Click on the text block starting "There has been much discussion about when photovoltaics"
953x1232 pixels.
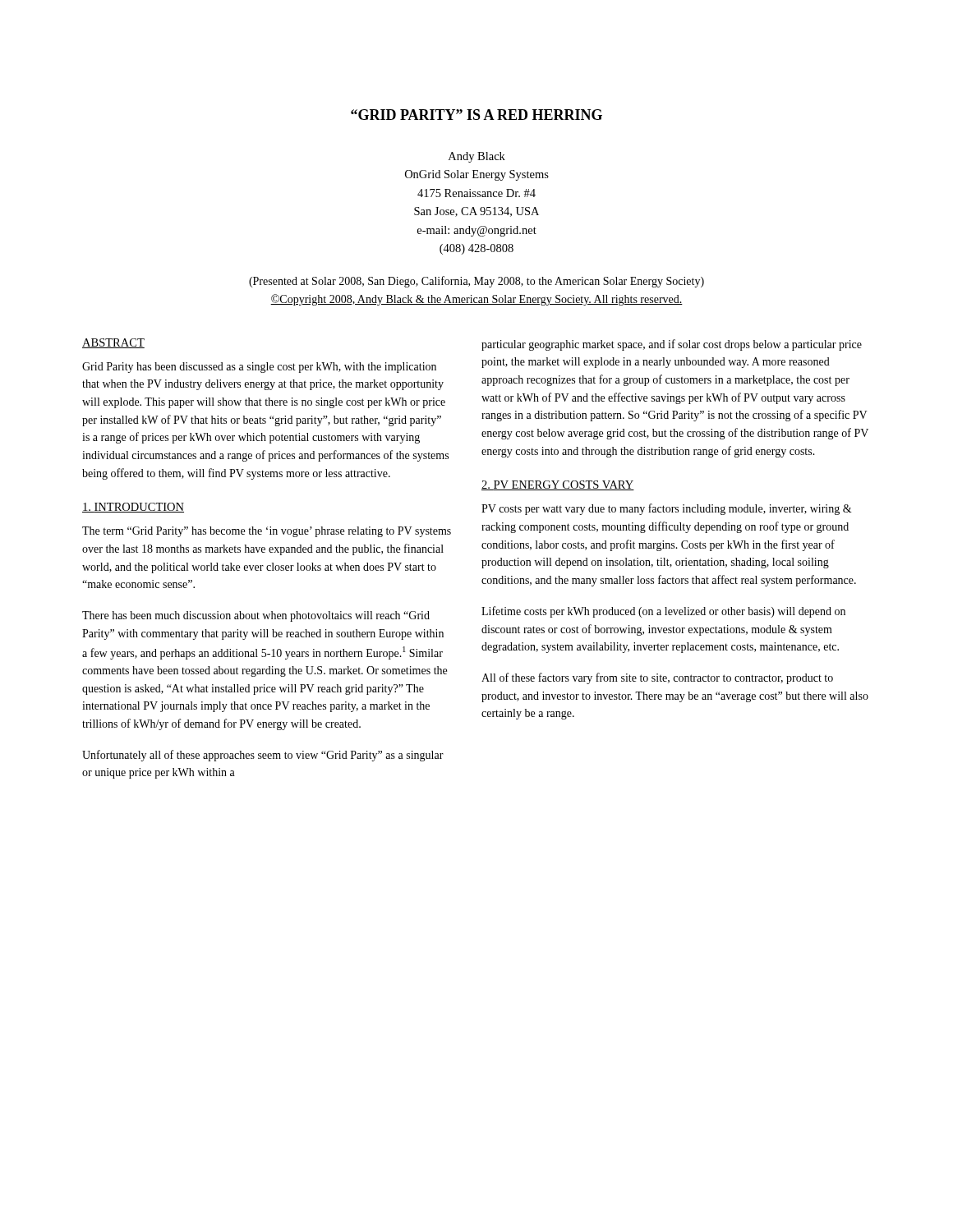(265, 670)
